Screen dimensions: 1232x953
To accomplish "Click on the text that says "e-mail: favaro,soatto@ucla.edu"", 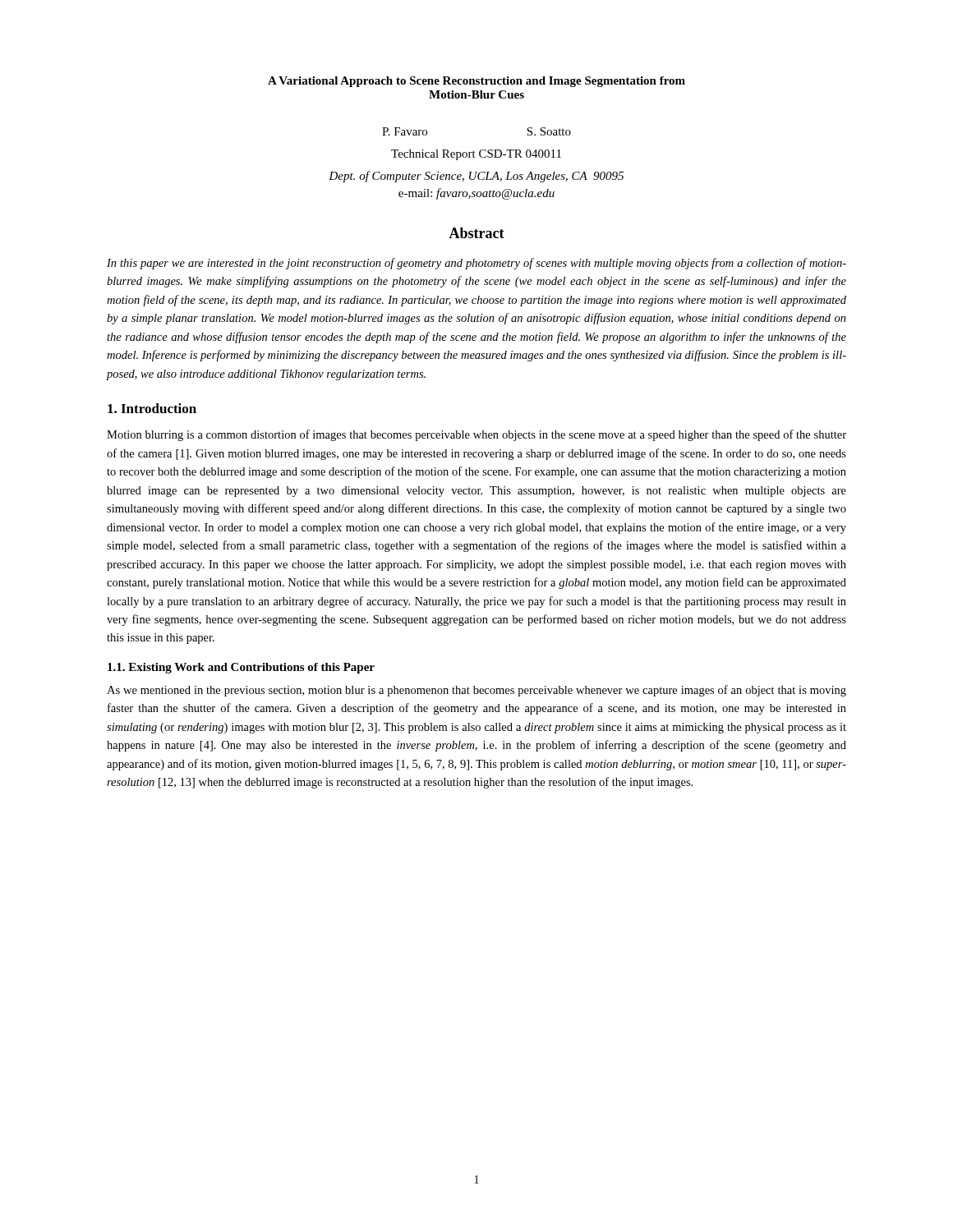I will click(x=476, y=193).
